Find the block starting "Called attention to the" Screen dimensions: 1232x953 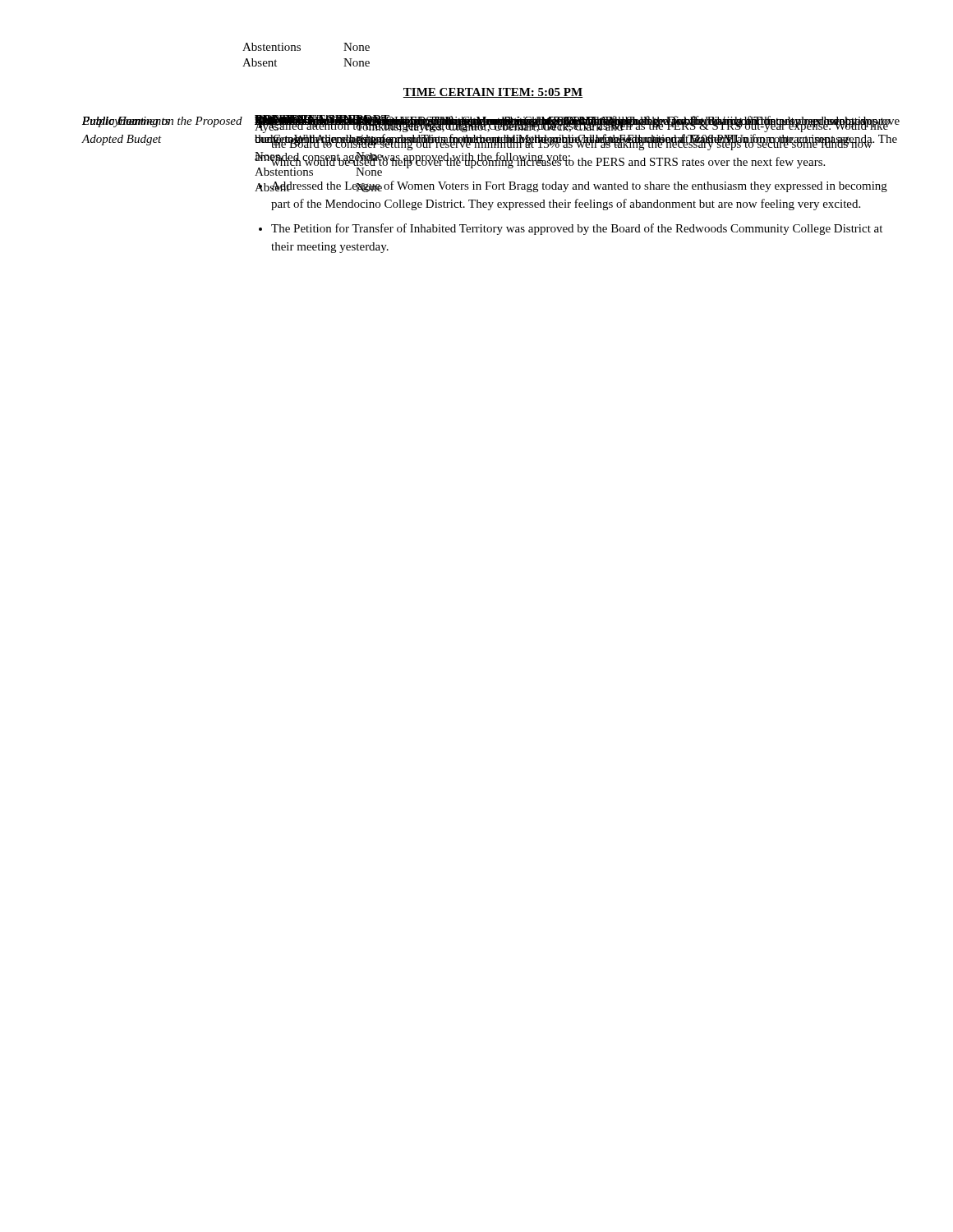[580, 144]
